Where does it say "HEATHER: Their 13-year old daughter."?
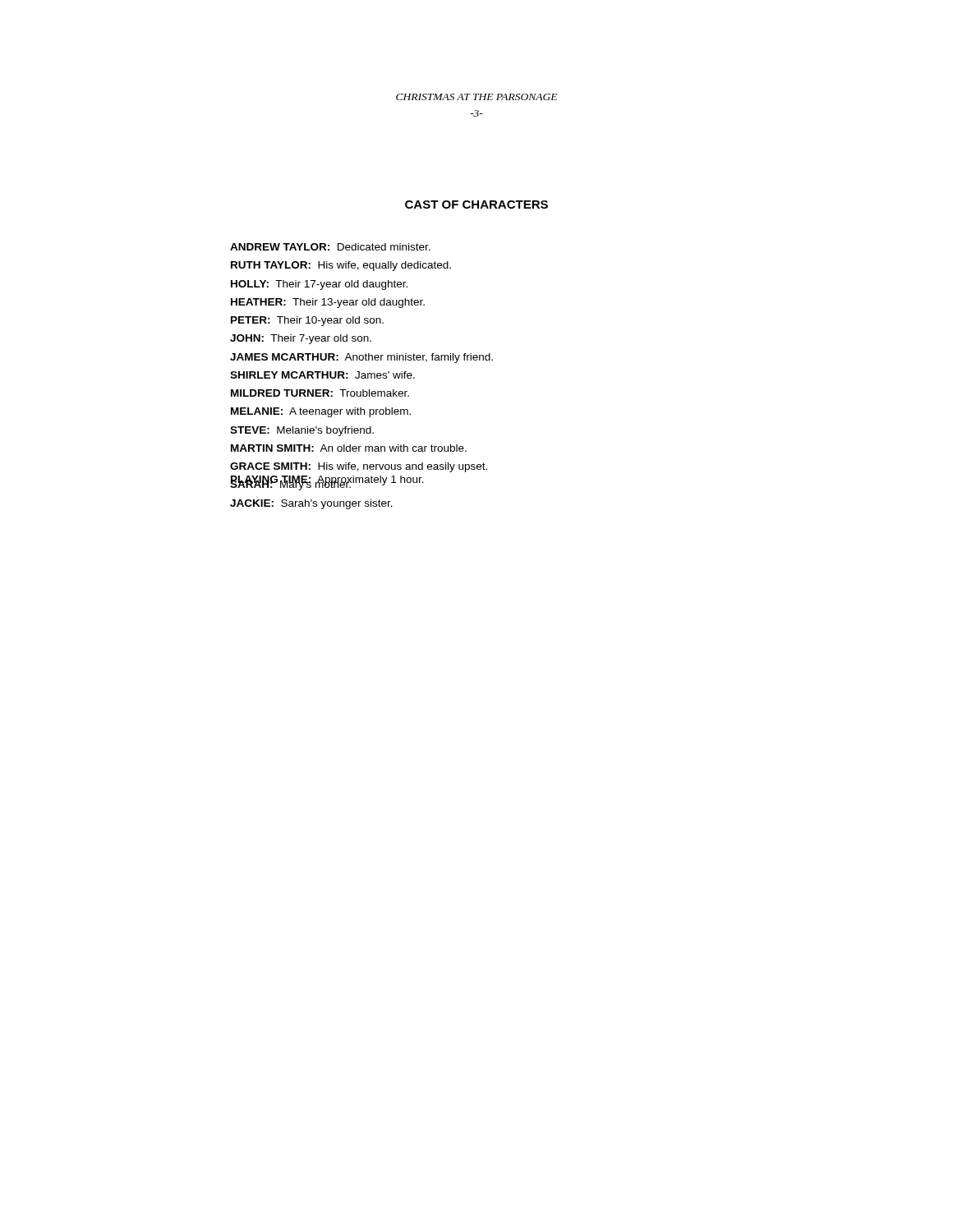The image size is (953, 1232). [x=328, y=303]
